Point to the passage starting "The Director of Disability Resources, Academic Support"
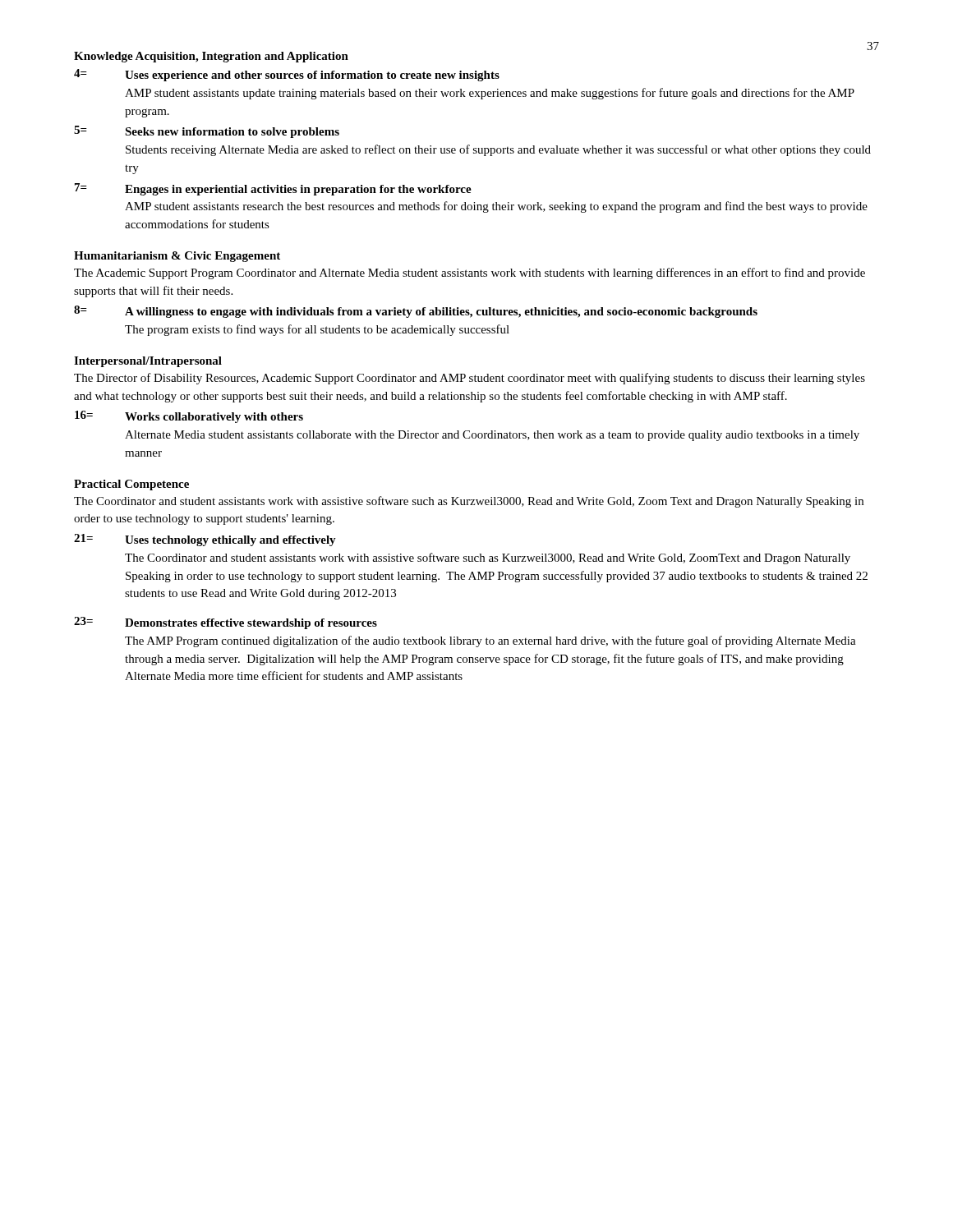953x1232 pixels. coord(470,387)
